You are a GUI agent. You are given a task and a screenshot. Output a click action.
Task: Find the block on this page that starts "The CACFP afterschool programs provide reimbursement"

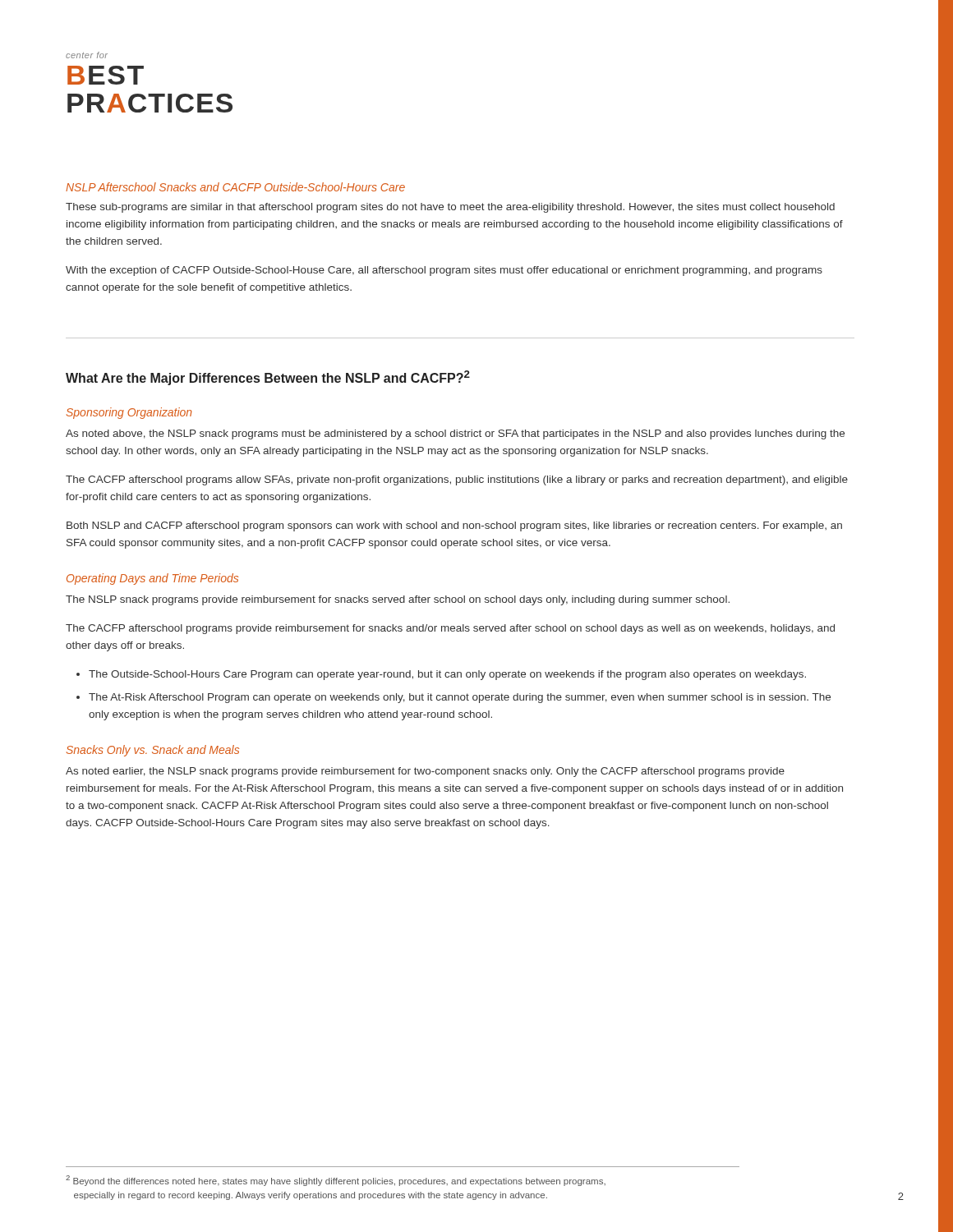pyautogui.click(x=451, y=636)
